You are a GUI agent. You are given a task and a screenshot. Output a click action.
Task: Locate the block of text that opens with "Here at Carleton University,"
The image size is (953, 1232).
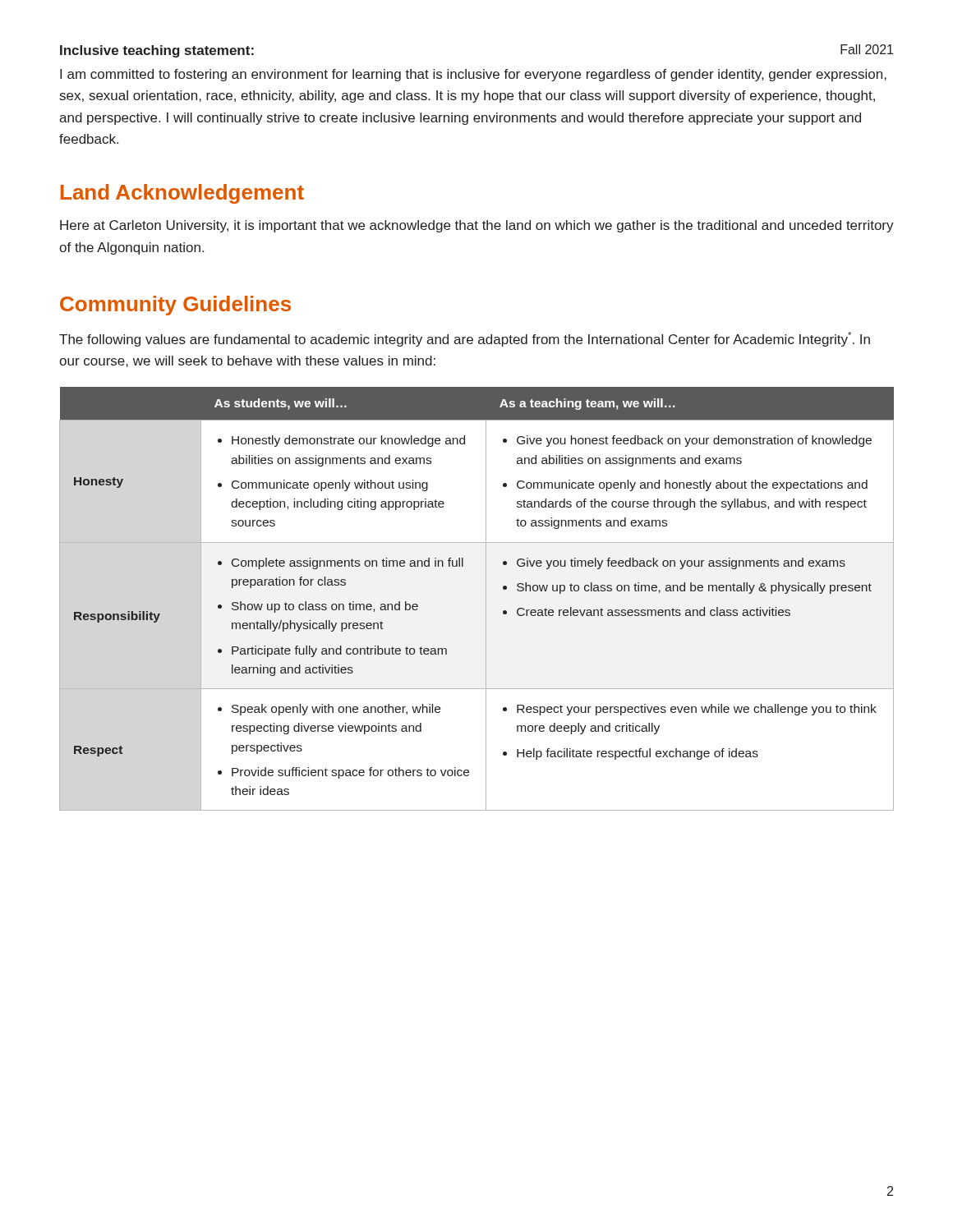pos(476,237)
